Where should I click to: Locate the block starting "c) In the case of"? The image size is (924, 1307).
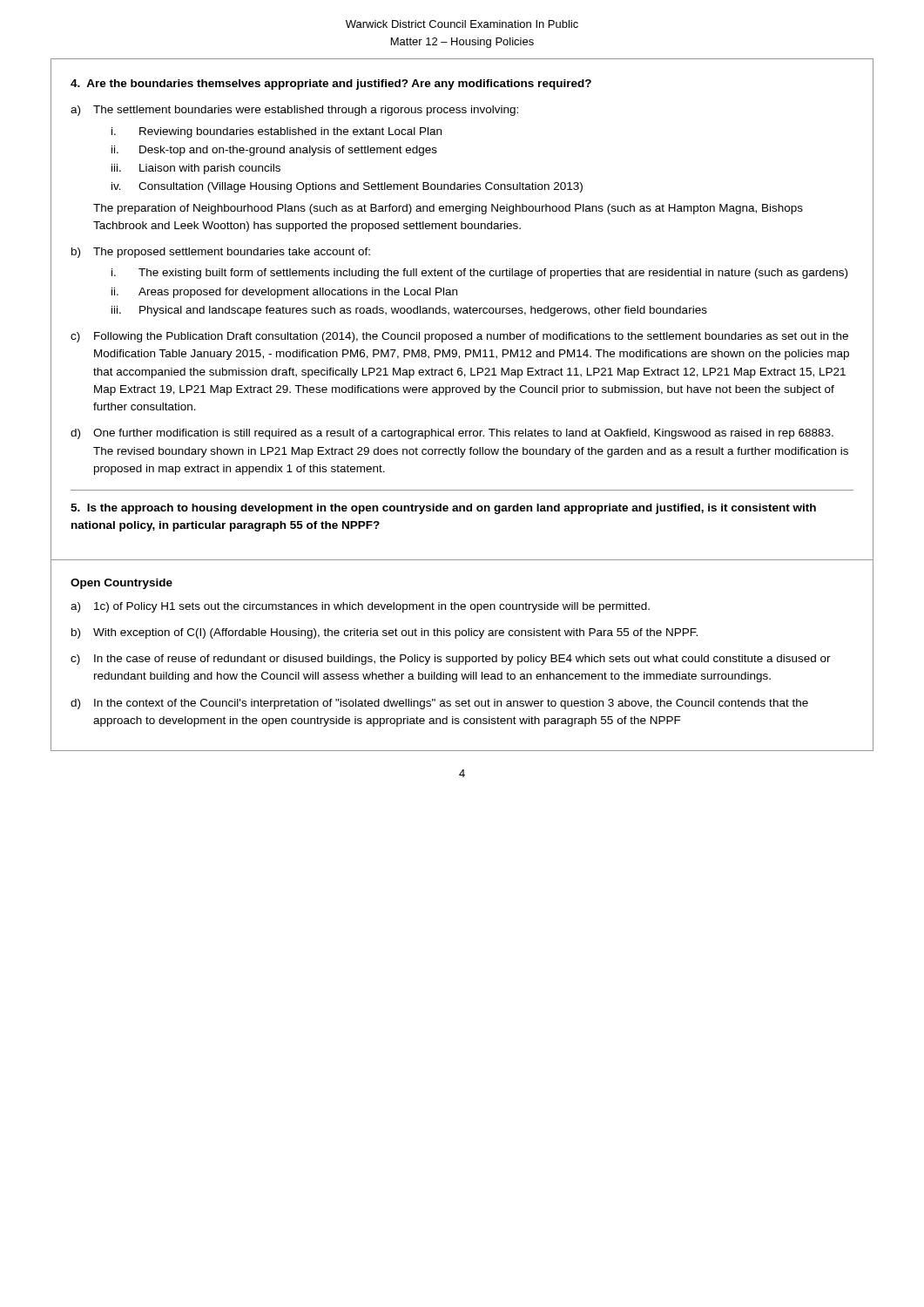pyautogui.click(x=462, y=668)
